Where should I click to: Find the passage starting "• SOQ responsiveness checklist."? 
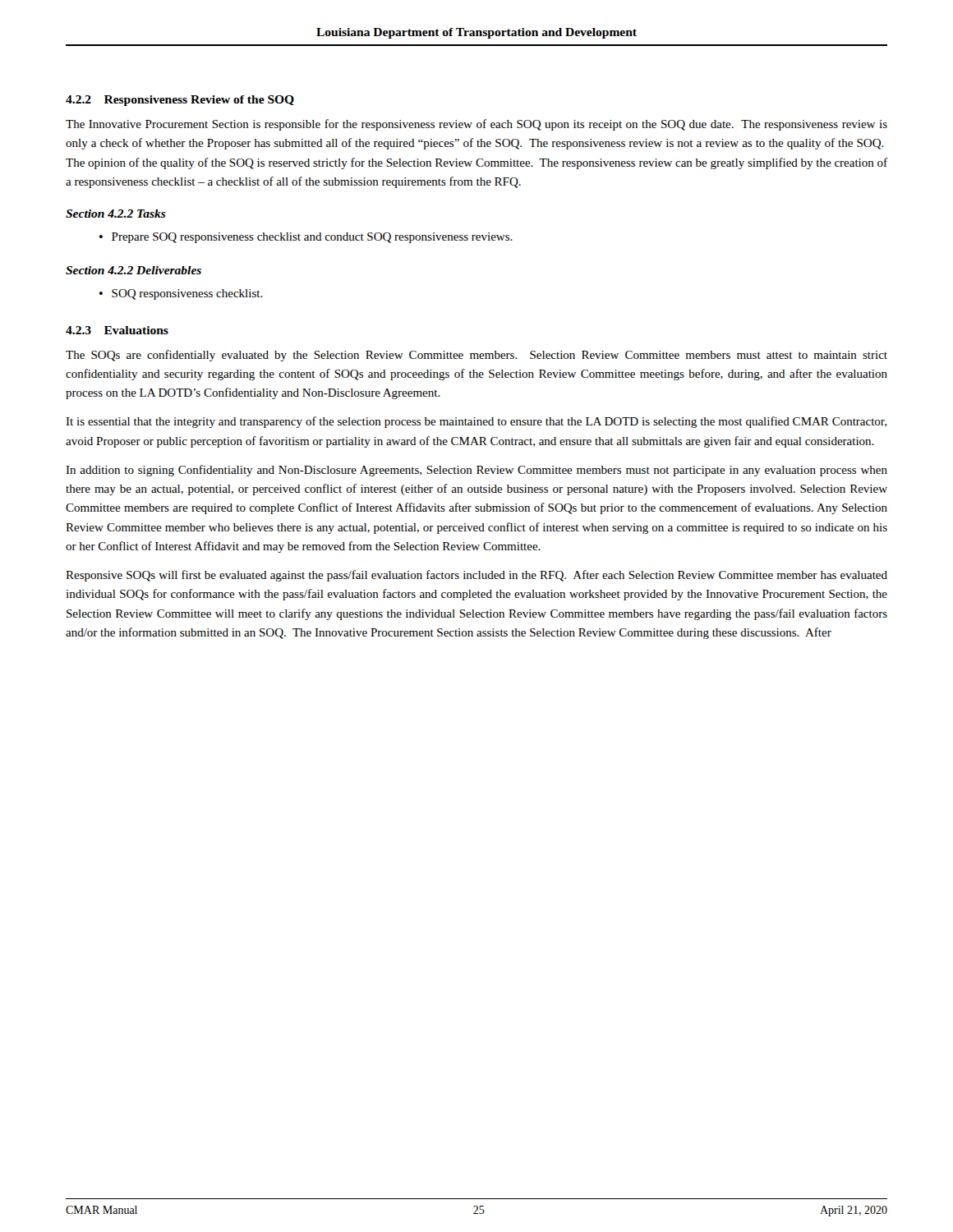181,294
